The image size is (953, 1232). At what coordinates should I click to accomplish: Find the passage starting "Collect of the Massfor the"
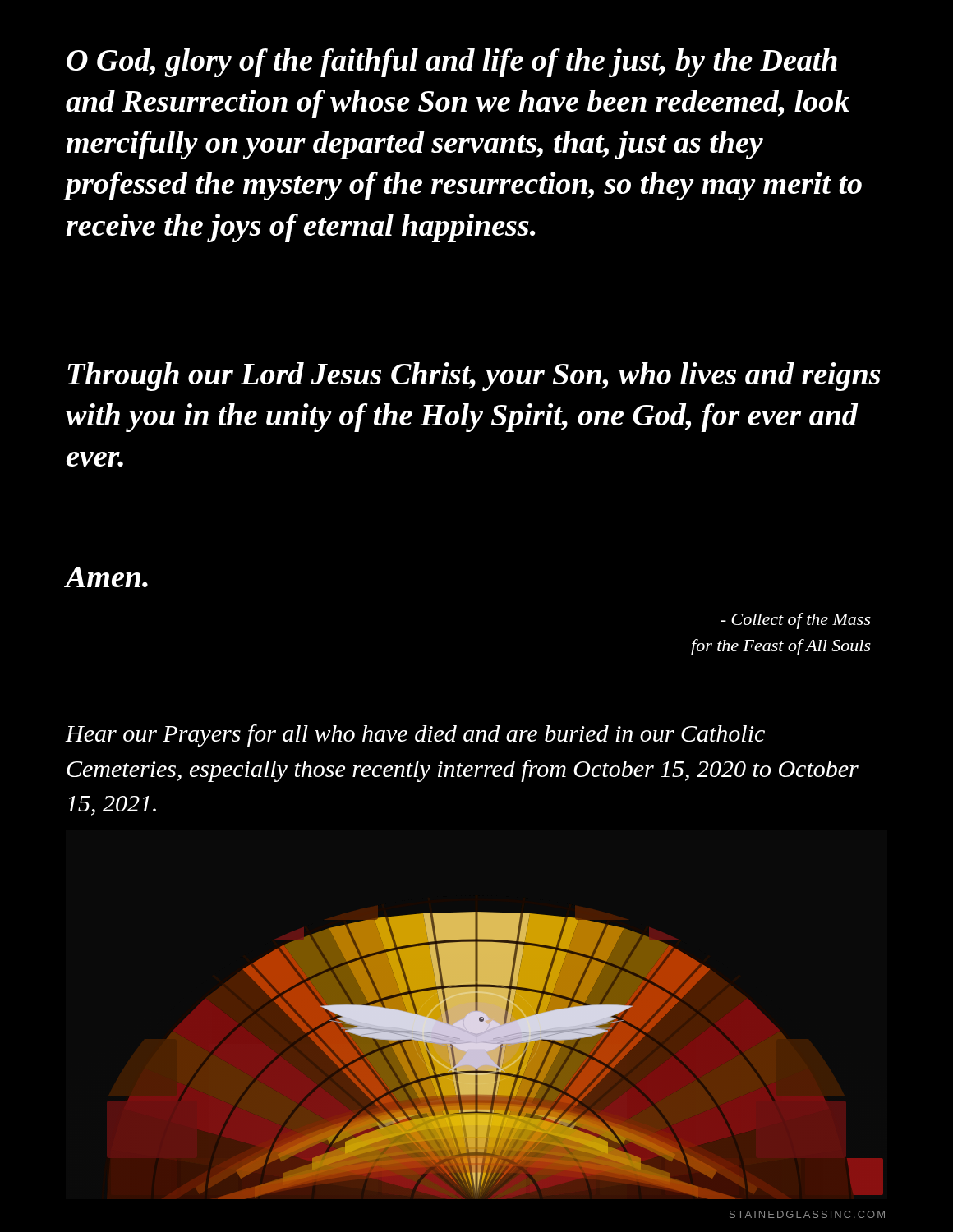coord(781,632)
